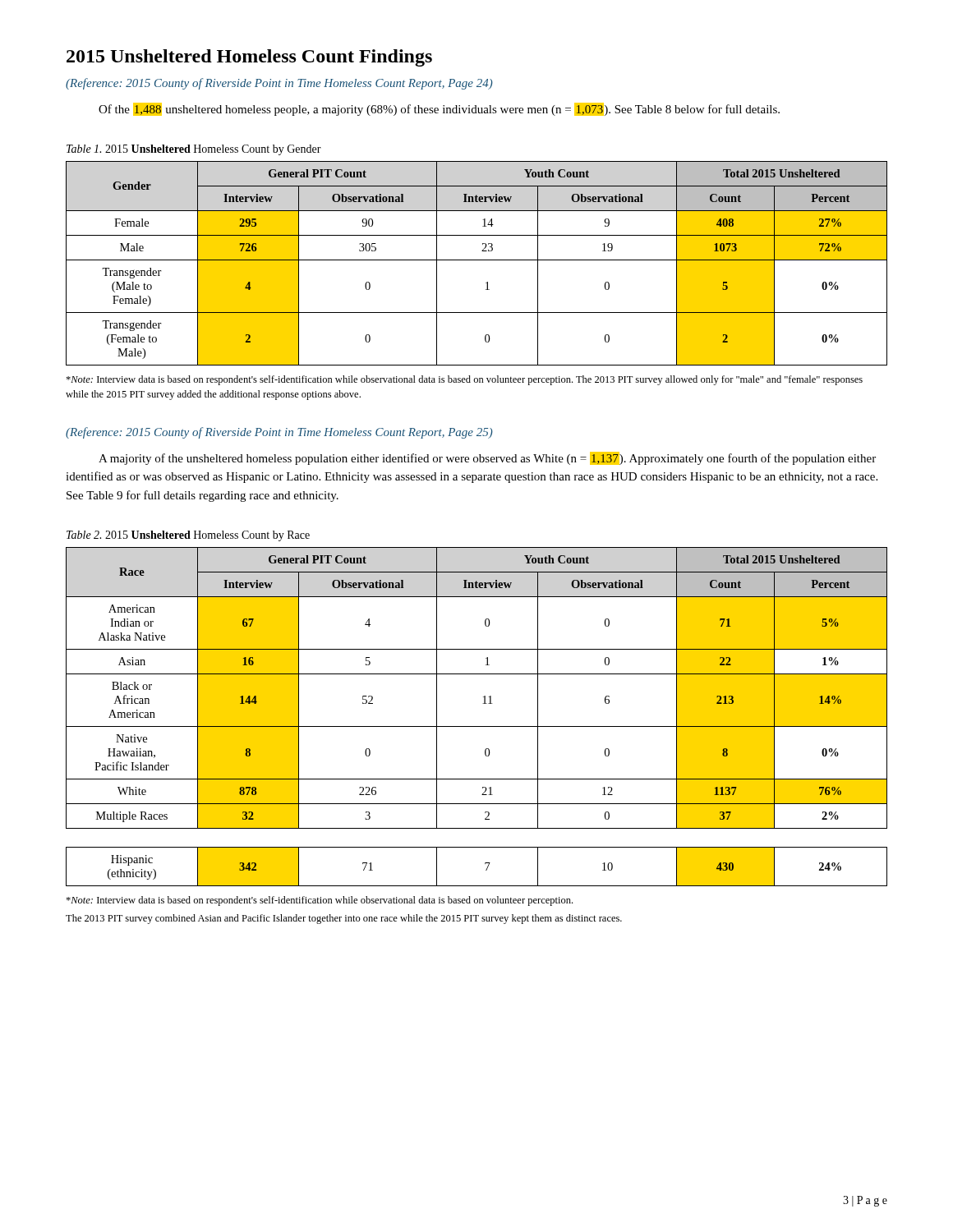The image size is (953, 1232).
Task: Click the title that begins "2015 Unsheltered Homeless"
Action: tap(249, 56)
